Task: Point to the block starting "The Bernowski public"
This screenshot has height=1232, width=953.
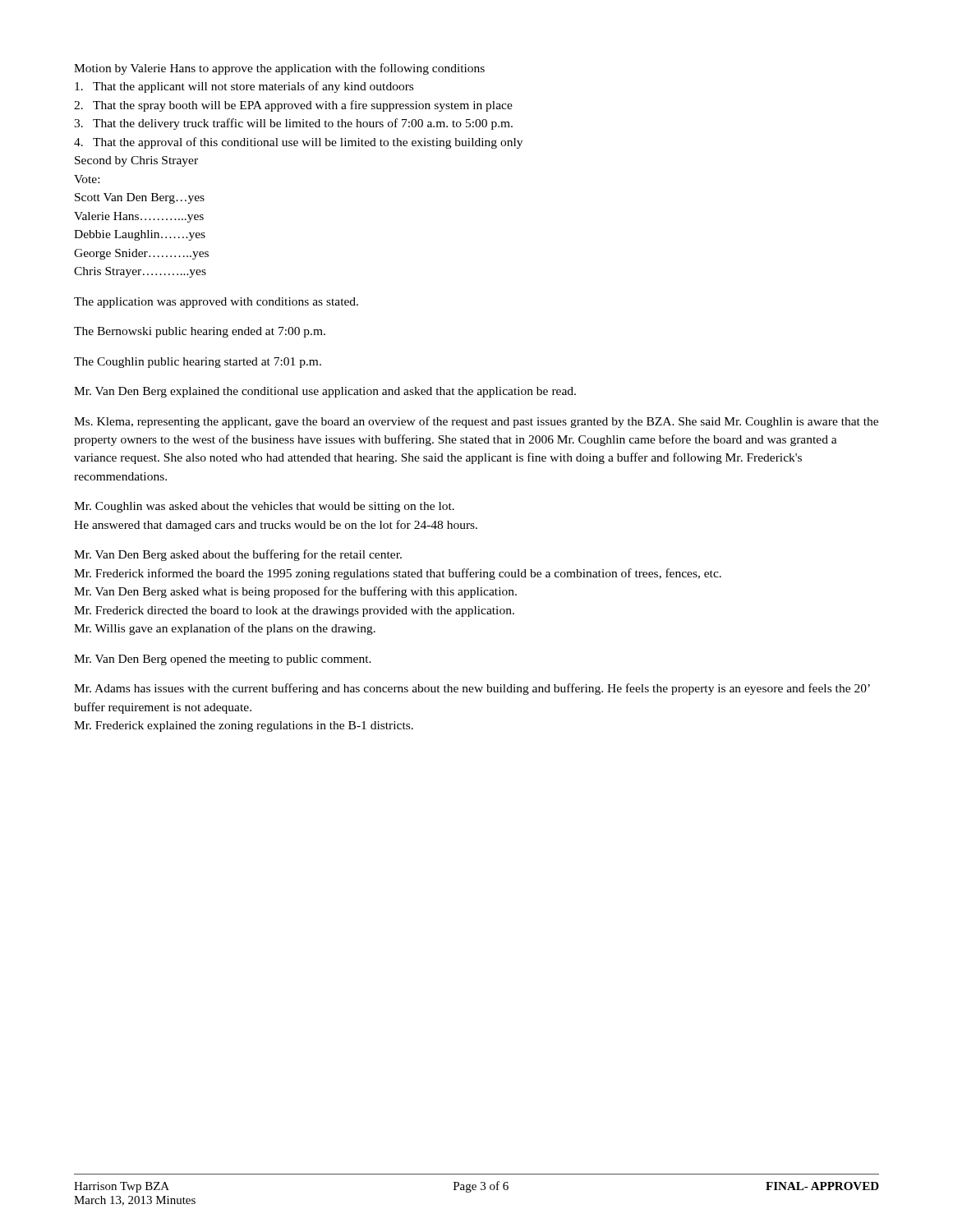Action: [x=200, y=331]
